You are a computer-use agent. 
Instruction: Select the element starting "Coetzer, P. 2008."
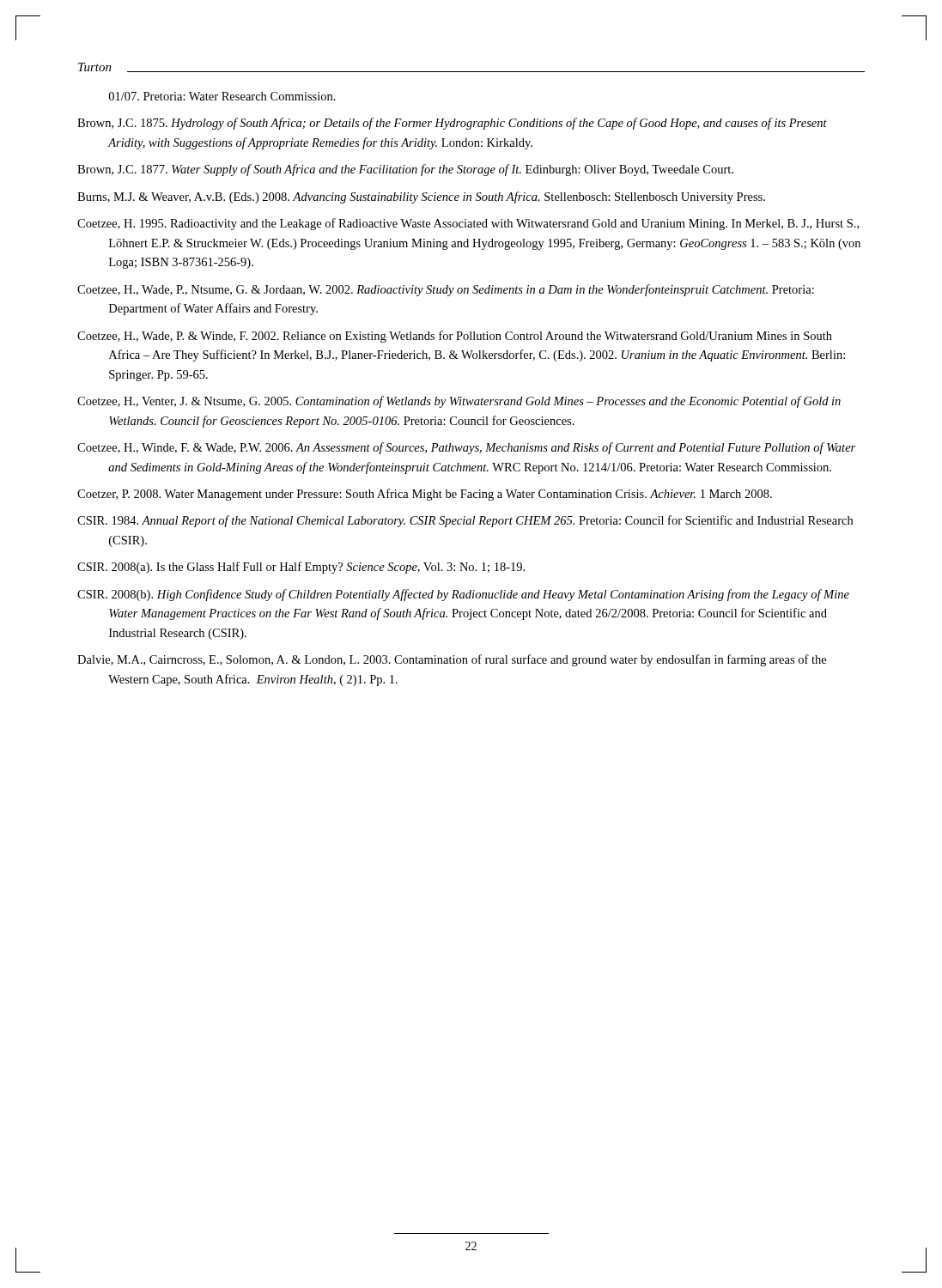click(425, 494)
